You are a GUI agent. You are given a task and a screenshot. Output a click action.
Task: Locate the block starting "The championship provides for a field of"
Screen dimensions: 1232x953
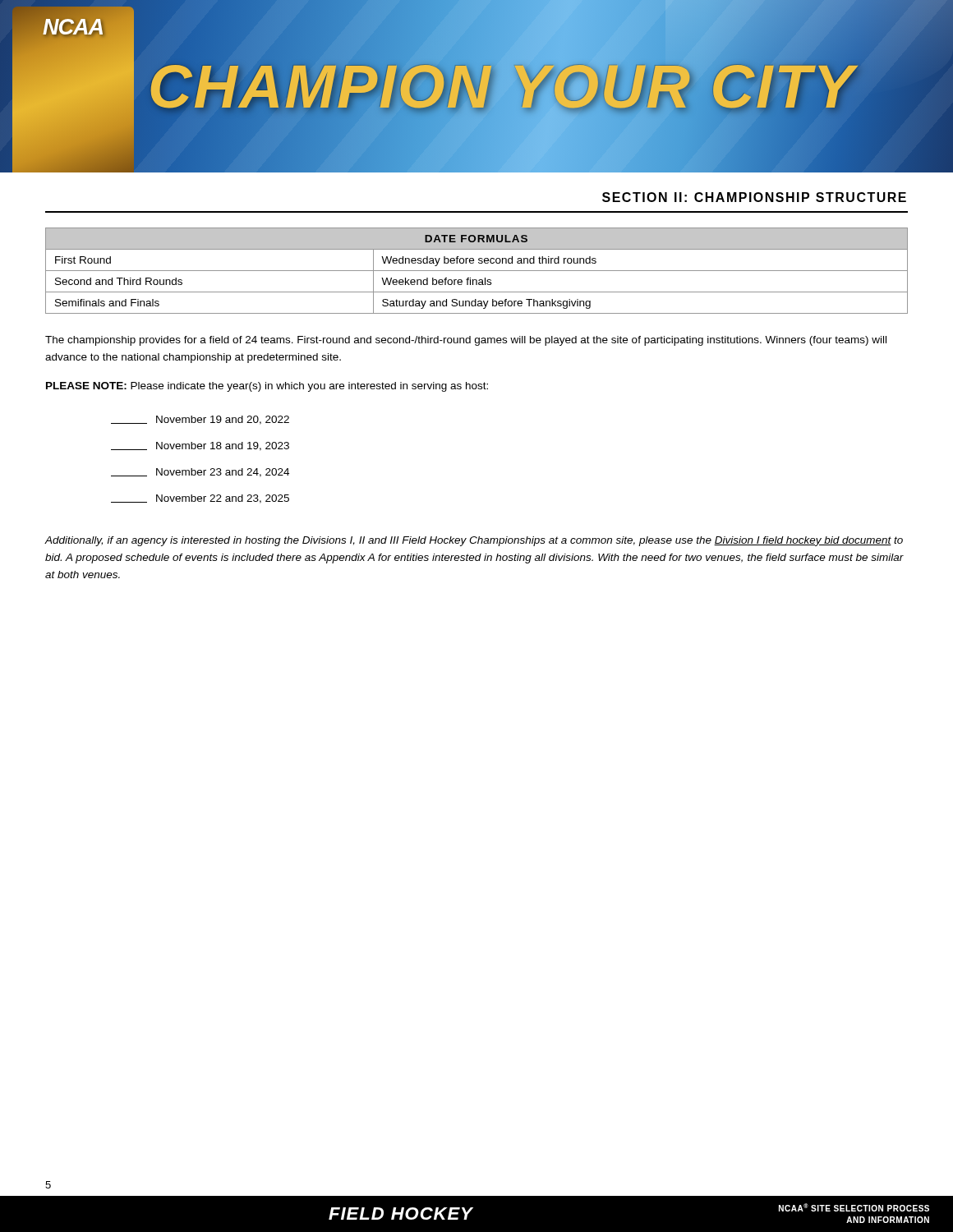pos(466,348)
